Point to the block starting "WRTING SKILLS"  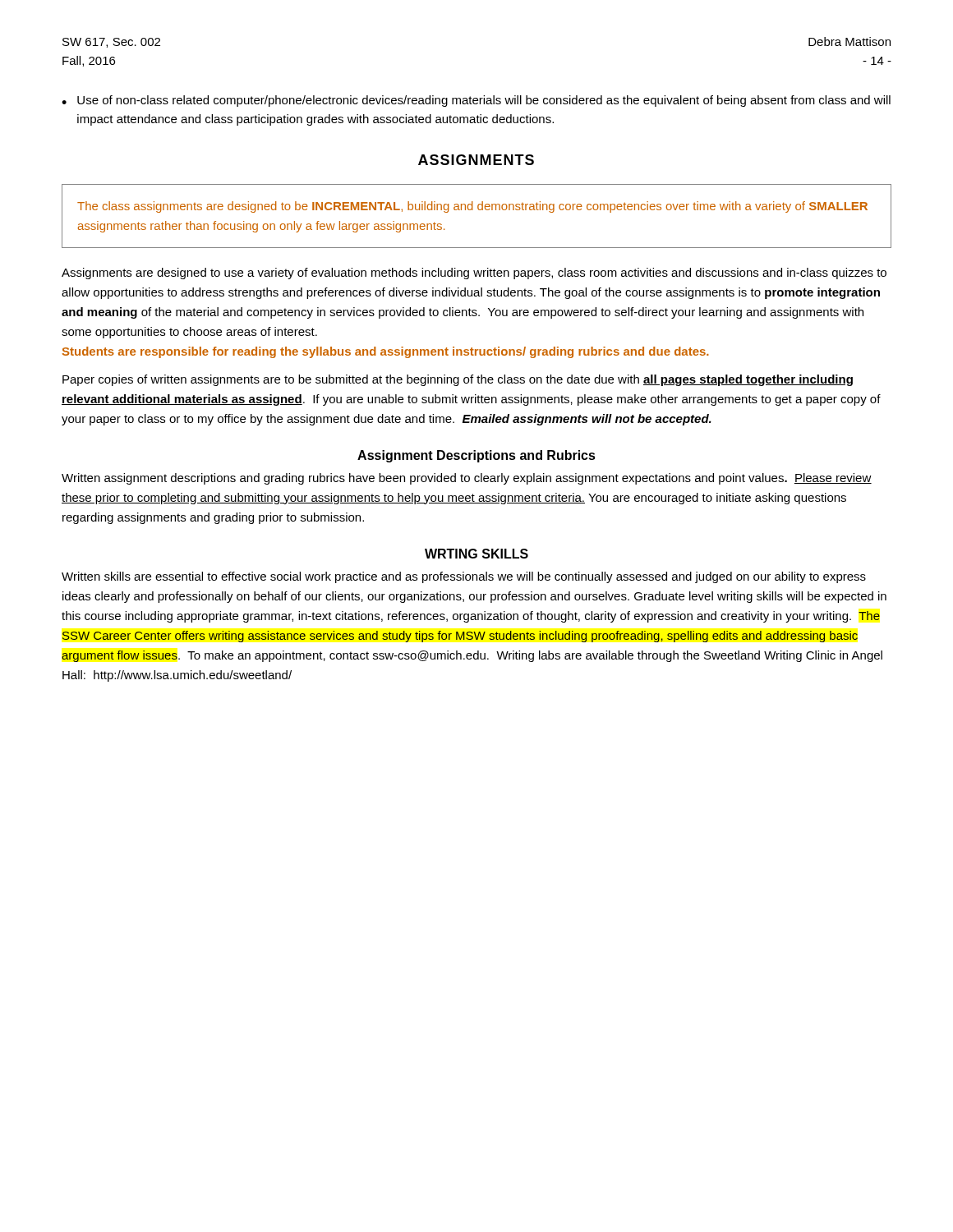click(x=476, y=554)
